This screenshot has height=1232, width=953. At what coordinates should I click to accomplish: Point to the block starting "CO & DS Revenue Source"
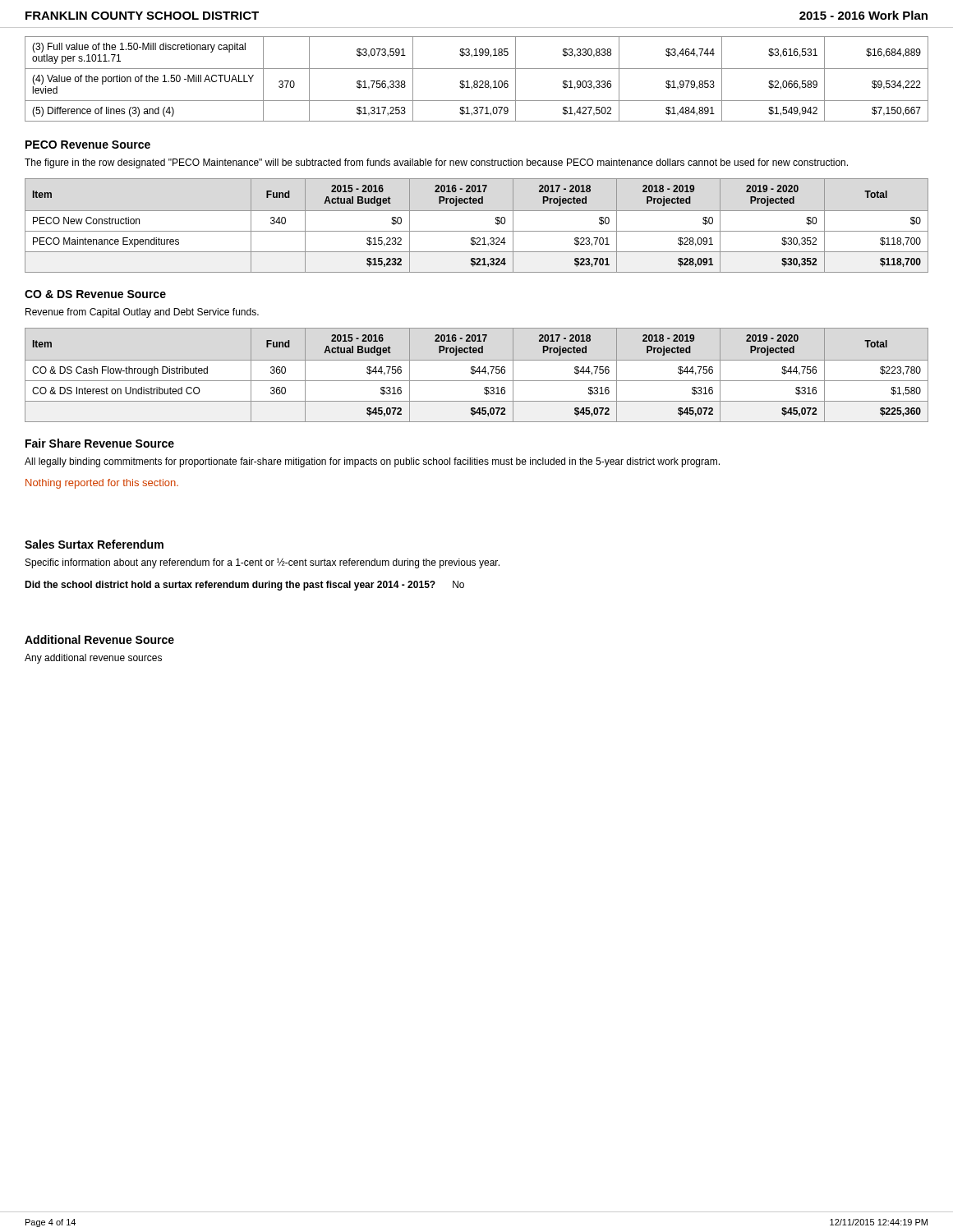pyautogui.click(x=95, y=294)
